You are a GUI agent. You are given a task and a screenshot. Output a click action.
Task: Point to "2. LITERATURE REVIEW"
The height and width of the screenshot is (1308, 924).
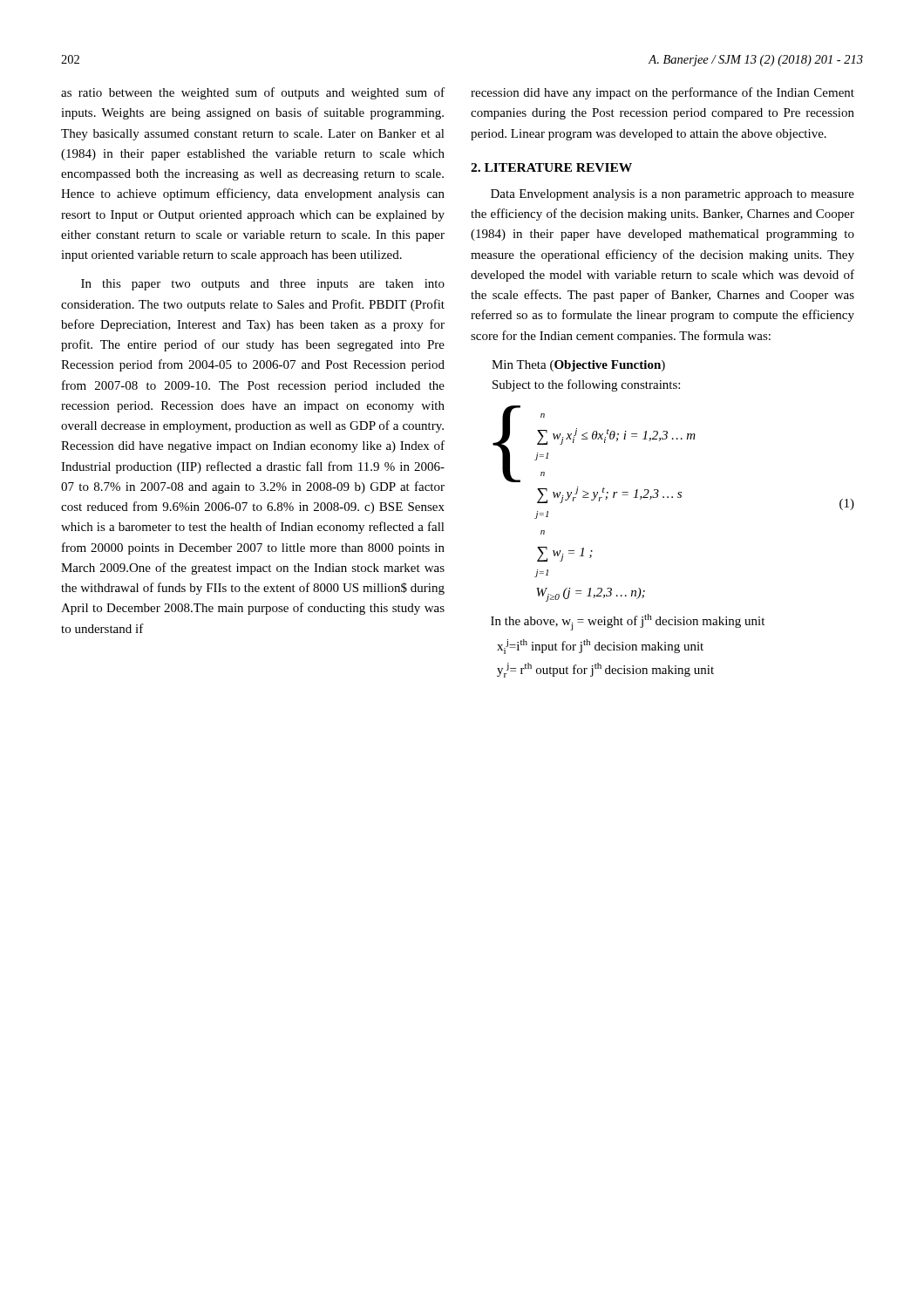click(551, 167)
